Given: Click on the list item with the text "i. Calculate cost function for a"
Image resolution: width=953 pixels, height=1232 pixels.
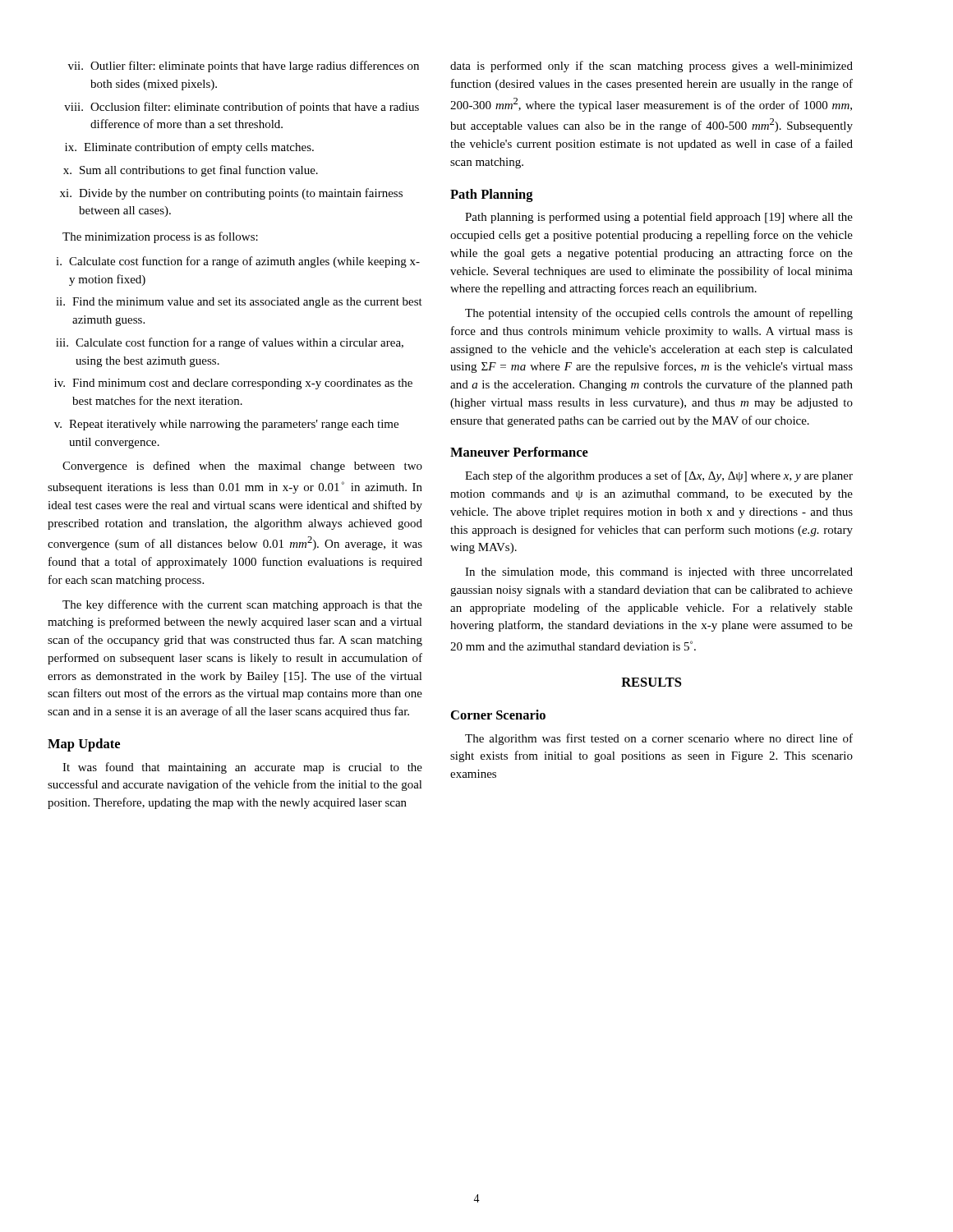Looking at the screenshot, I should coord(235,271).
